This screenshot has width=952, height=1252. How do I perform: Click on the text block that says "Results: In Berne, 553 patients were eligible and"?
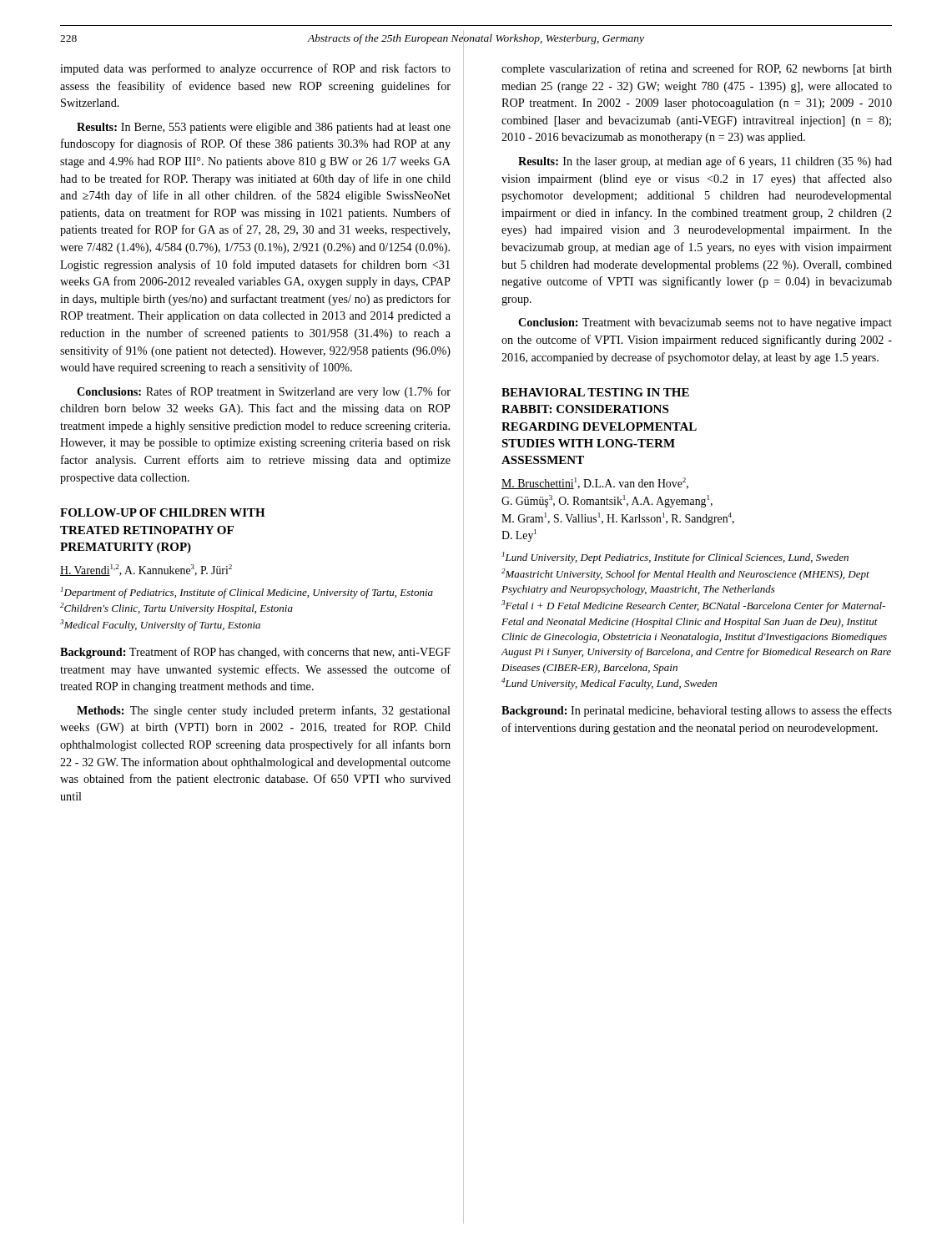click(255, 247)
